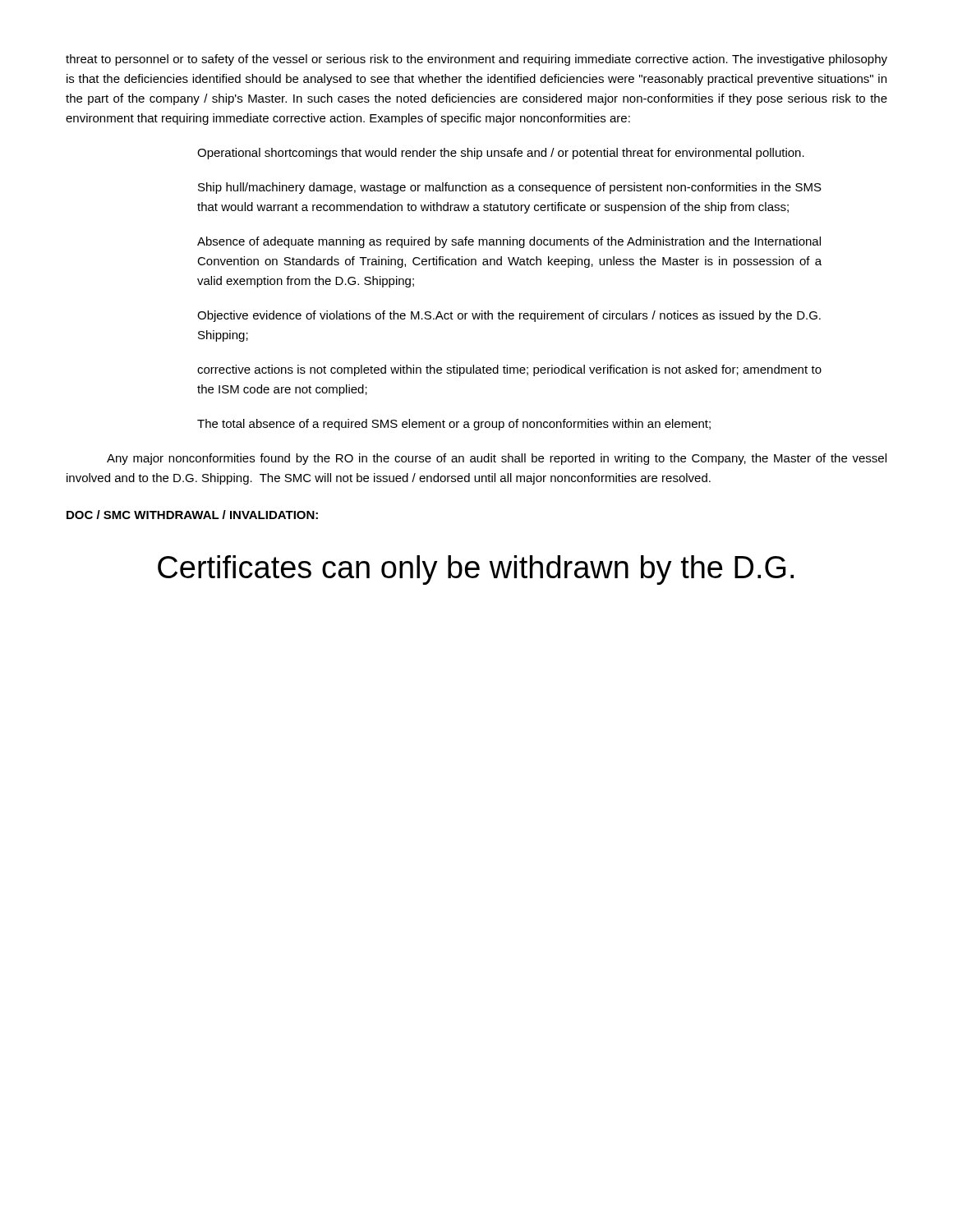Find the region starting "Operational shortcomings that would"
Viewport: 953px width, 1232px height.
501,152
